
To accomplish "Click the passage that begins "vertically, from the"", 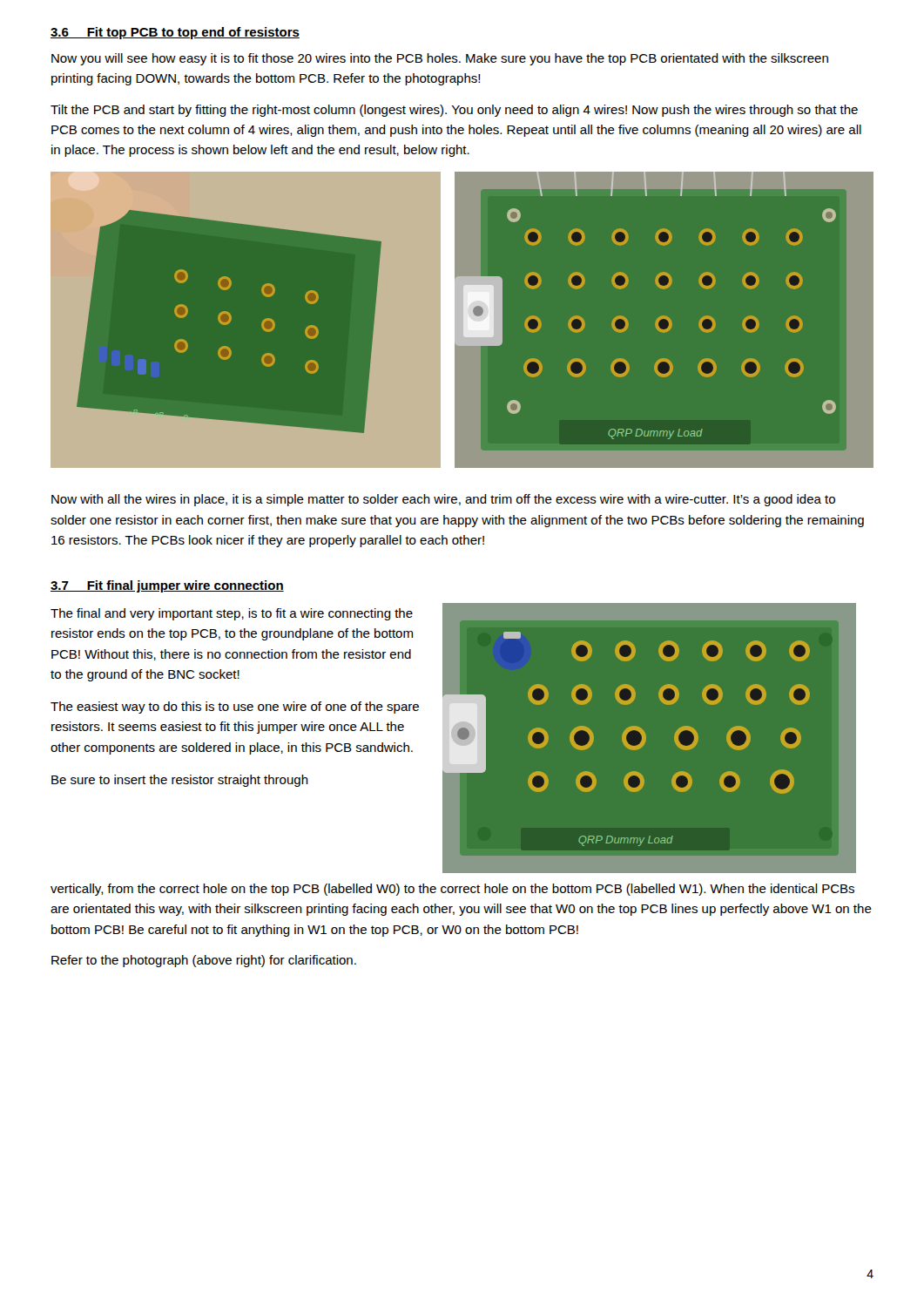I will pos(461,909).
